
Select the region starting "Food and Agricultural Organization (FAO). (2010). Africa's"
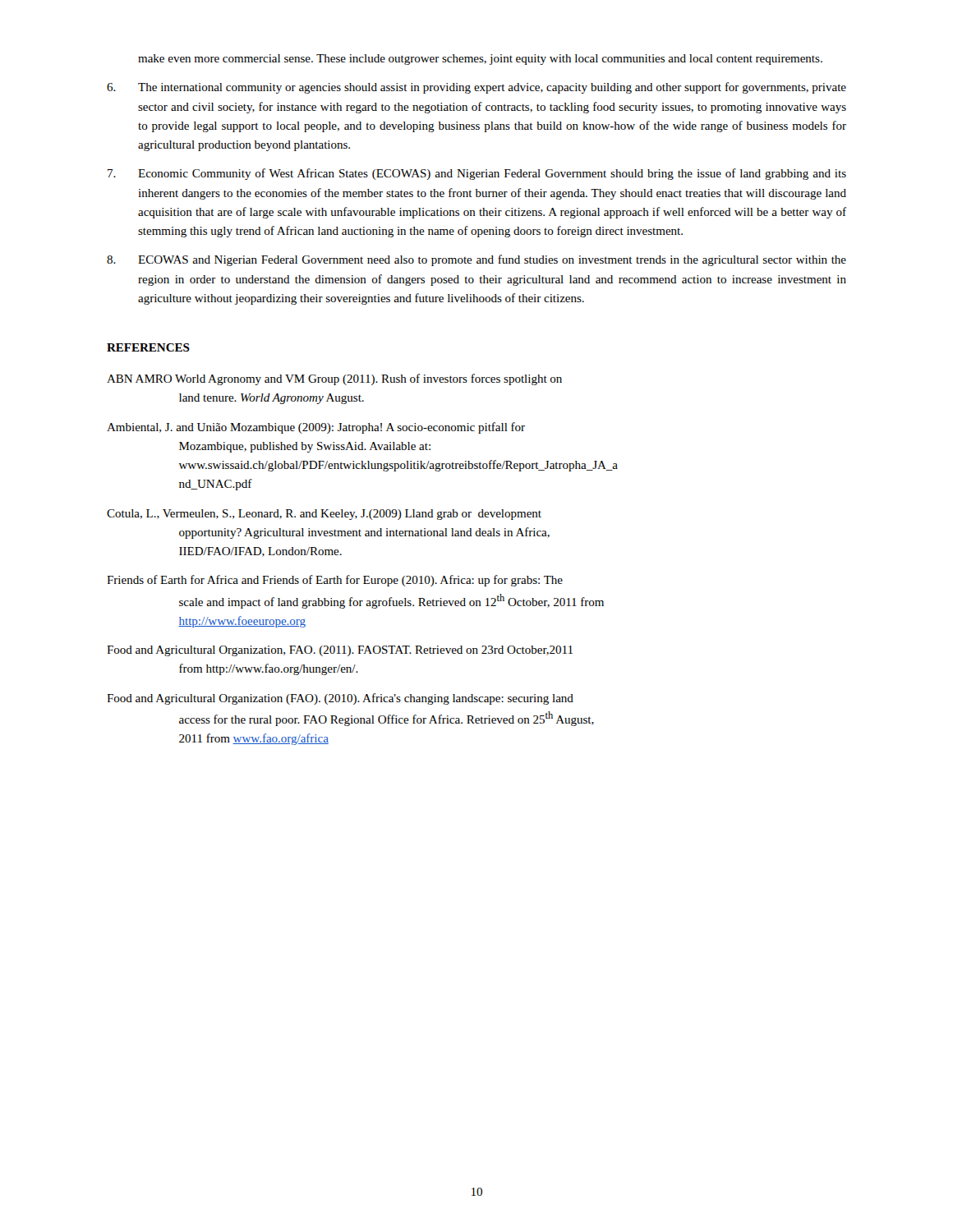click(351, 718)
